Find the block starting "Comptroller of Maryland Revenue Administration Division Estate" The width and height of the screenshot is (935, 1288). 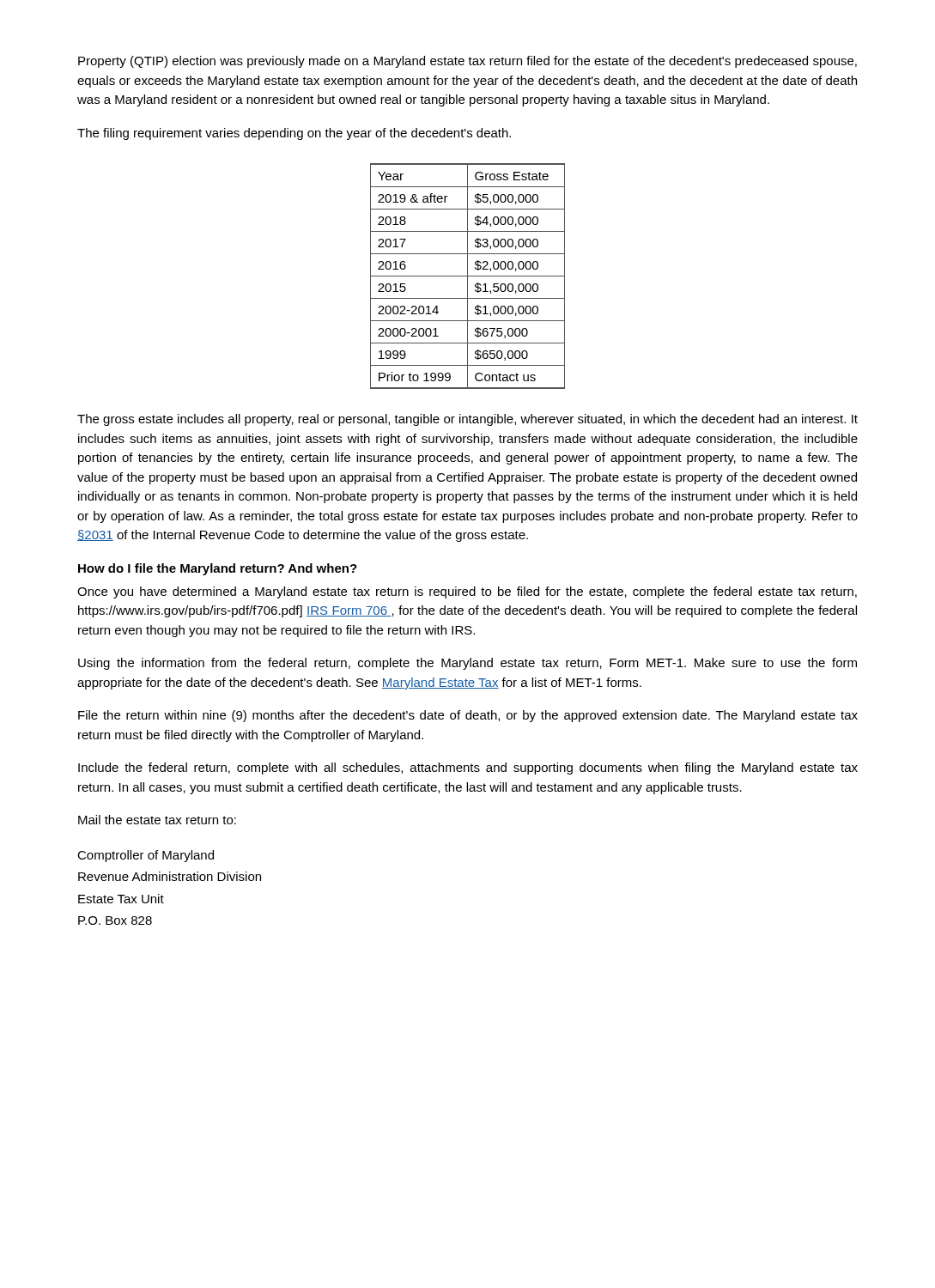170,887
